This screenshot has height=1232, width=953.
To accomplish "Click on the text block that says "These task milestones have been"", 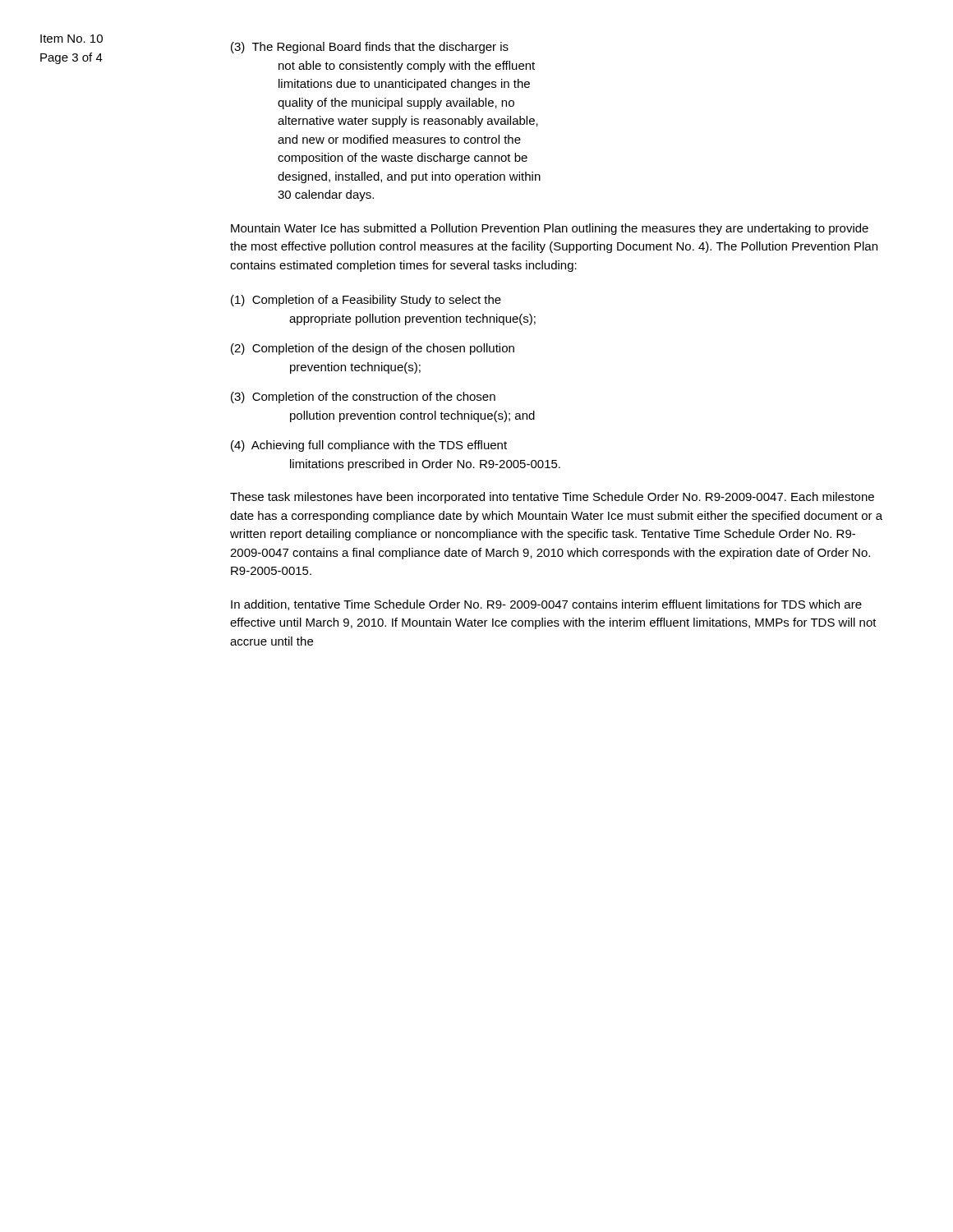I will click(x=556, y=533).
